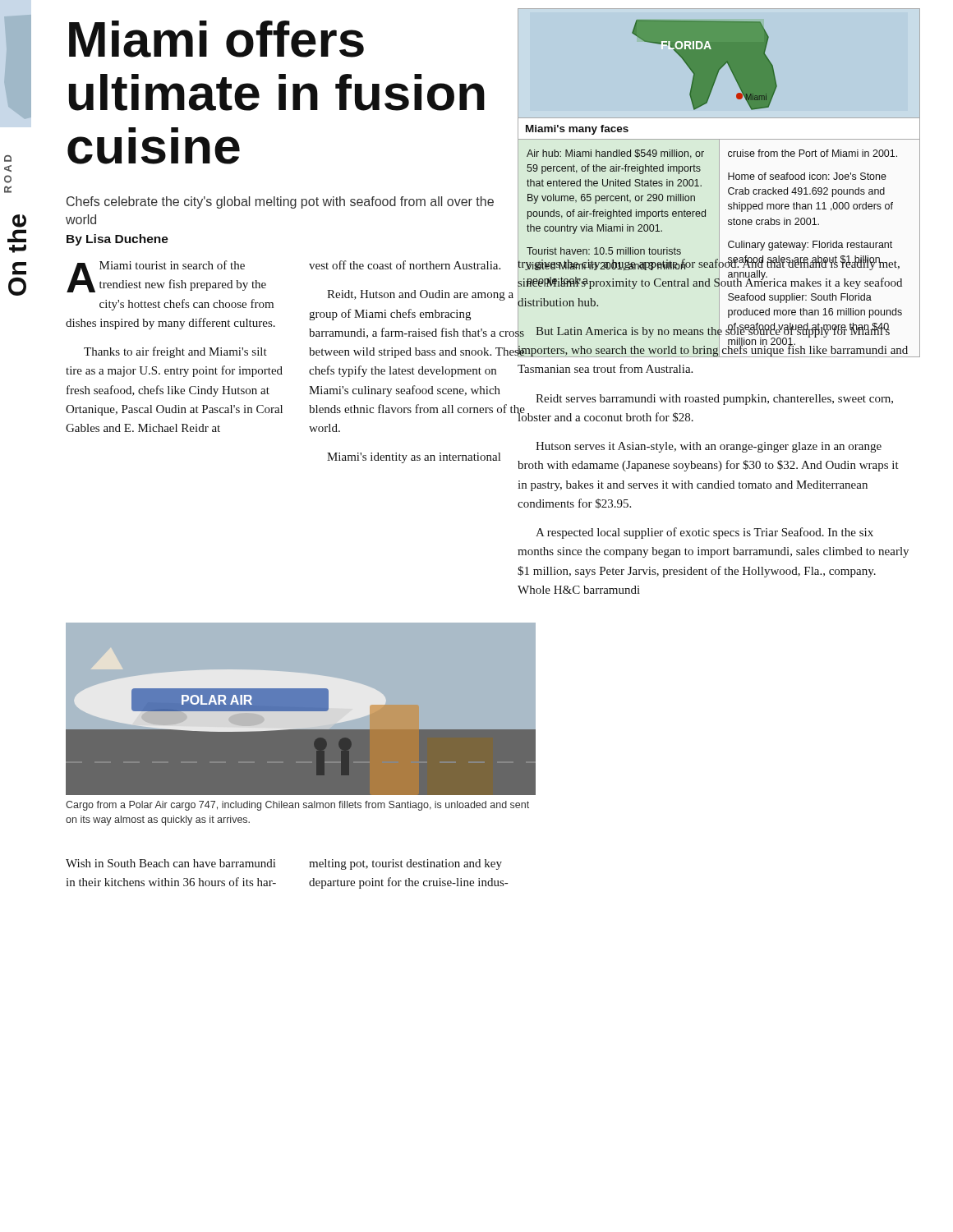Image resolution: width=953 pixels, height=1232 pixels.
Task: Click on the text starting "Miami offers ultimate in fusion cuisine"
Action: pos(286,93)
